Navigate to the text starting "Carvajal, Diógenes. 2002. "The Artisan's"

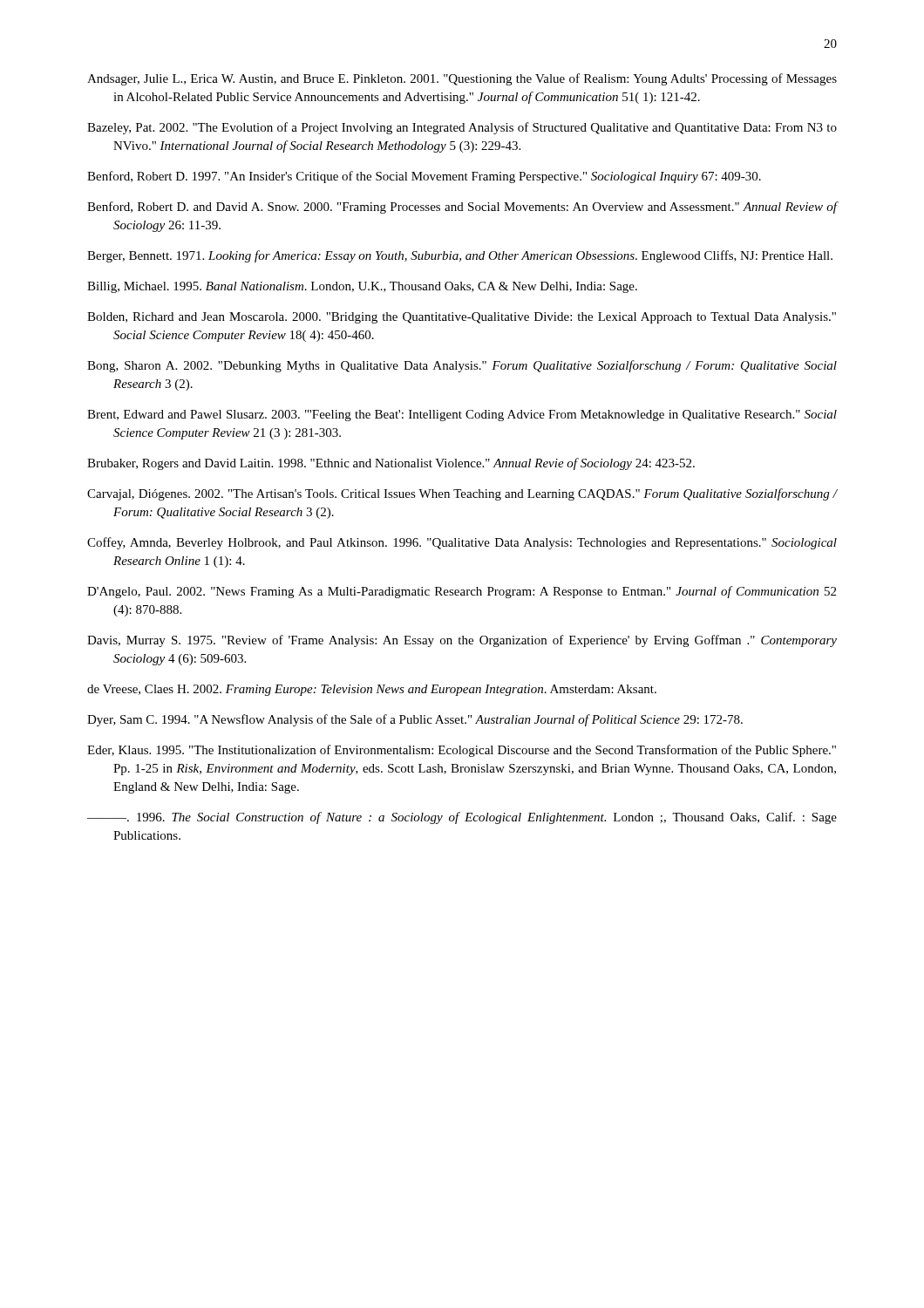pyautogui.click(x=462, y=503)
